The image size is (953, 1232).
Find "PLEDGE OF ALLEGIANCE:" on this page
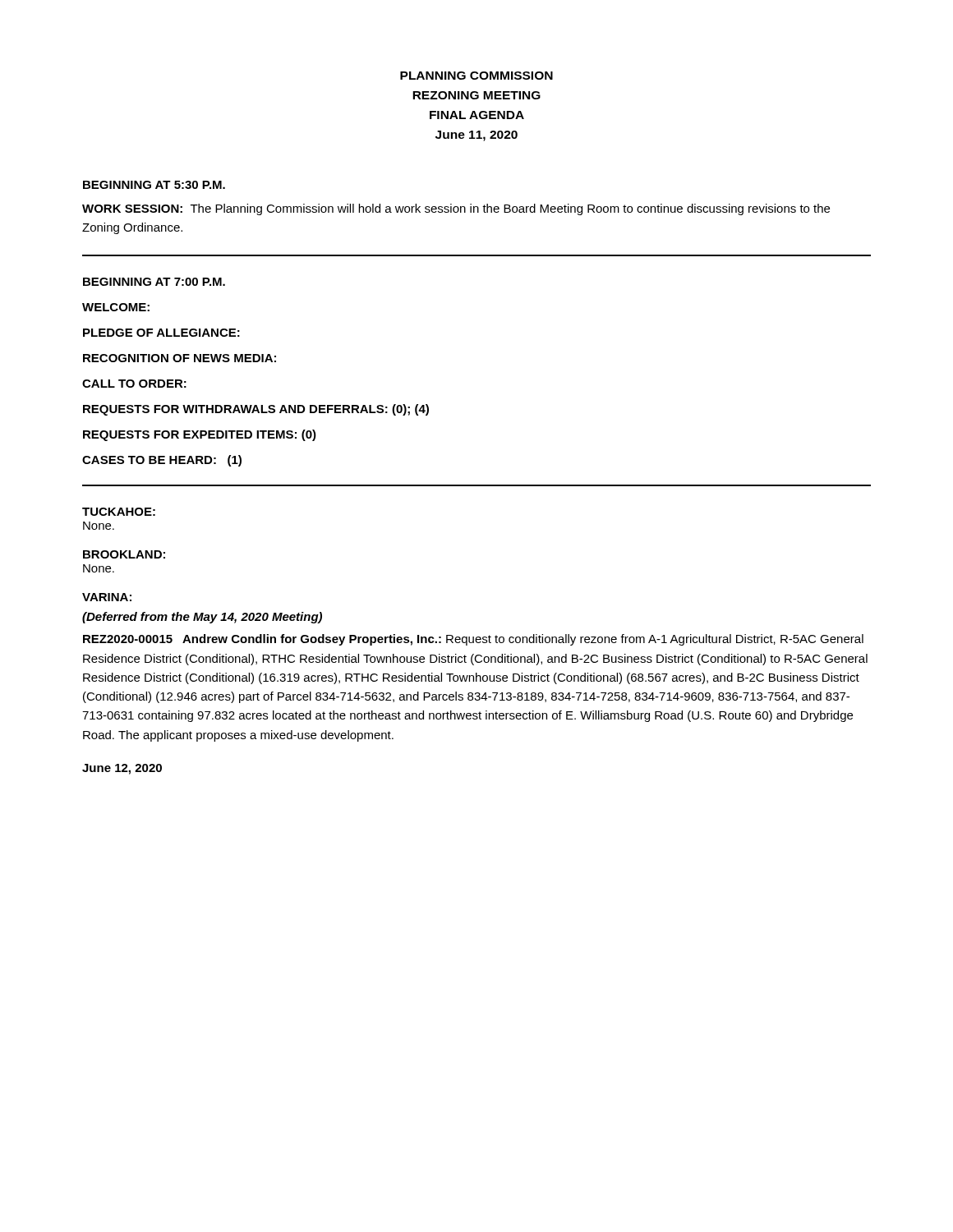(161, 332)
